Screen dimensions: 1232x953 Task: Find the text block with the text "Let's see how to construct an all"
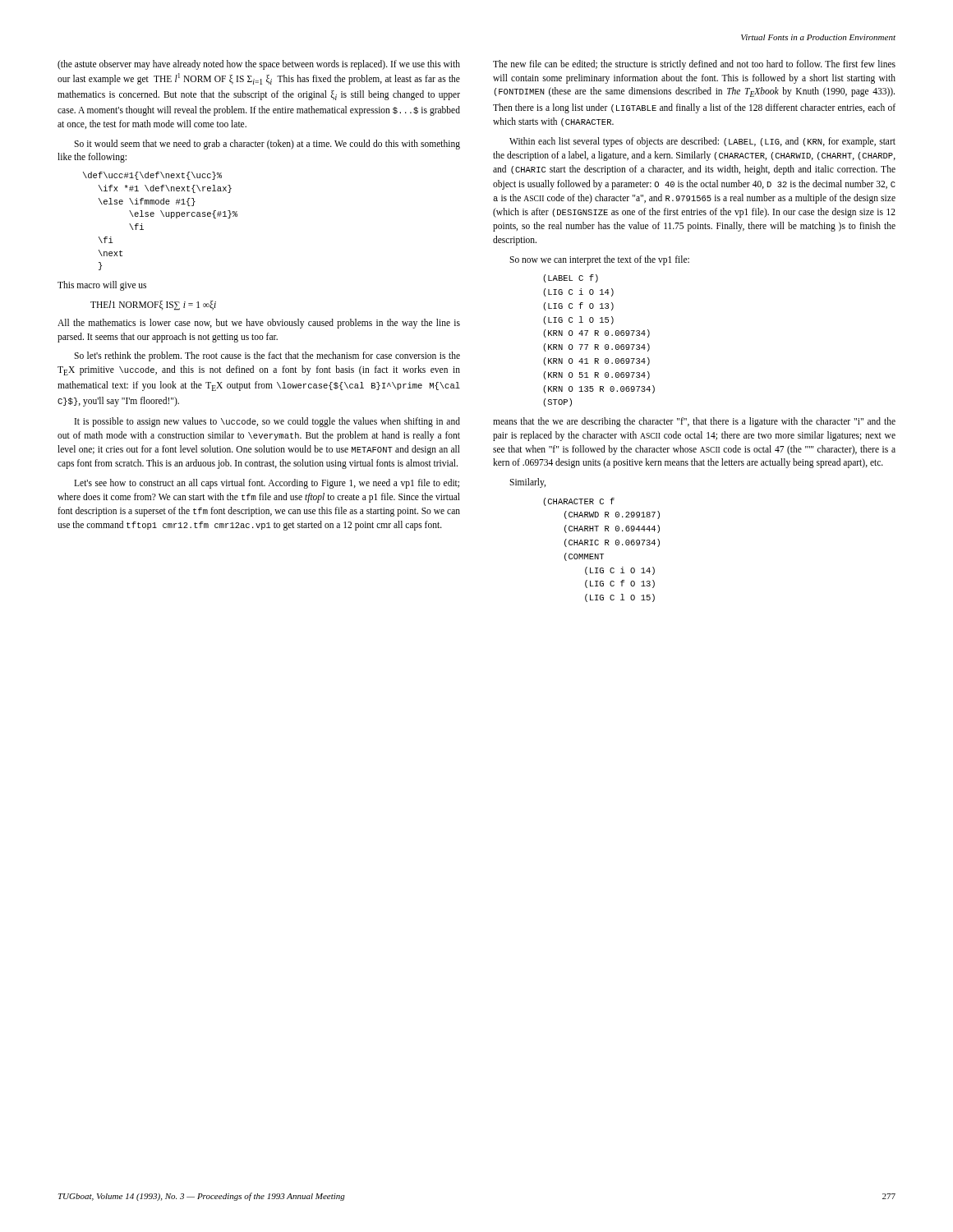tap(259, 504)
